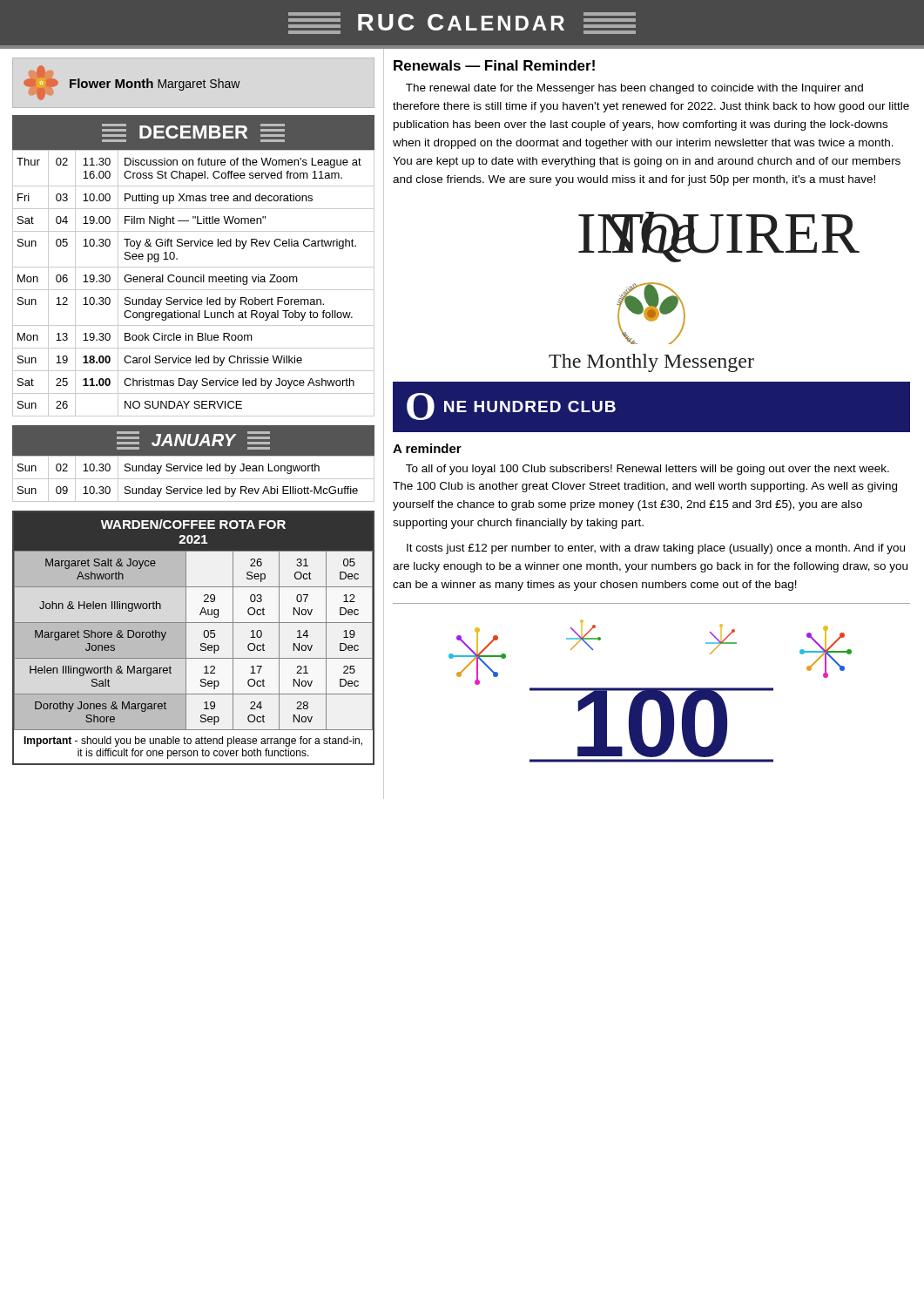This screenshot has width=924, height=1307.
Task: Point to the region starting "The renewal date for"
Action: 651,133
